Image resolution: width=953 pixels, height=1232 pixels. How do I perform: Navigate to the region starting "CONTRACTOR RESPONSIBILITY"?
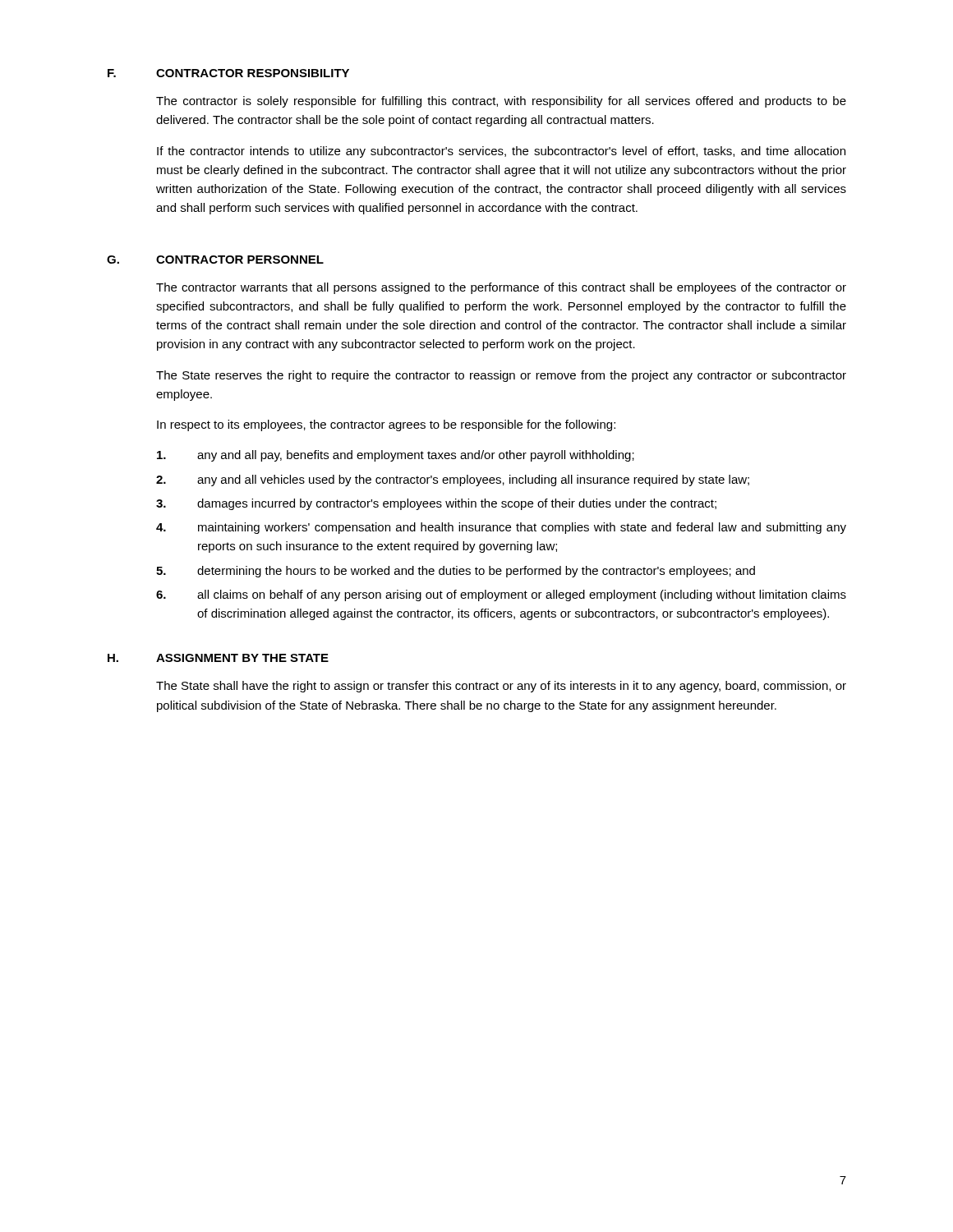coord(253,73)
